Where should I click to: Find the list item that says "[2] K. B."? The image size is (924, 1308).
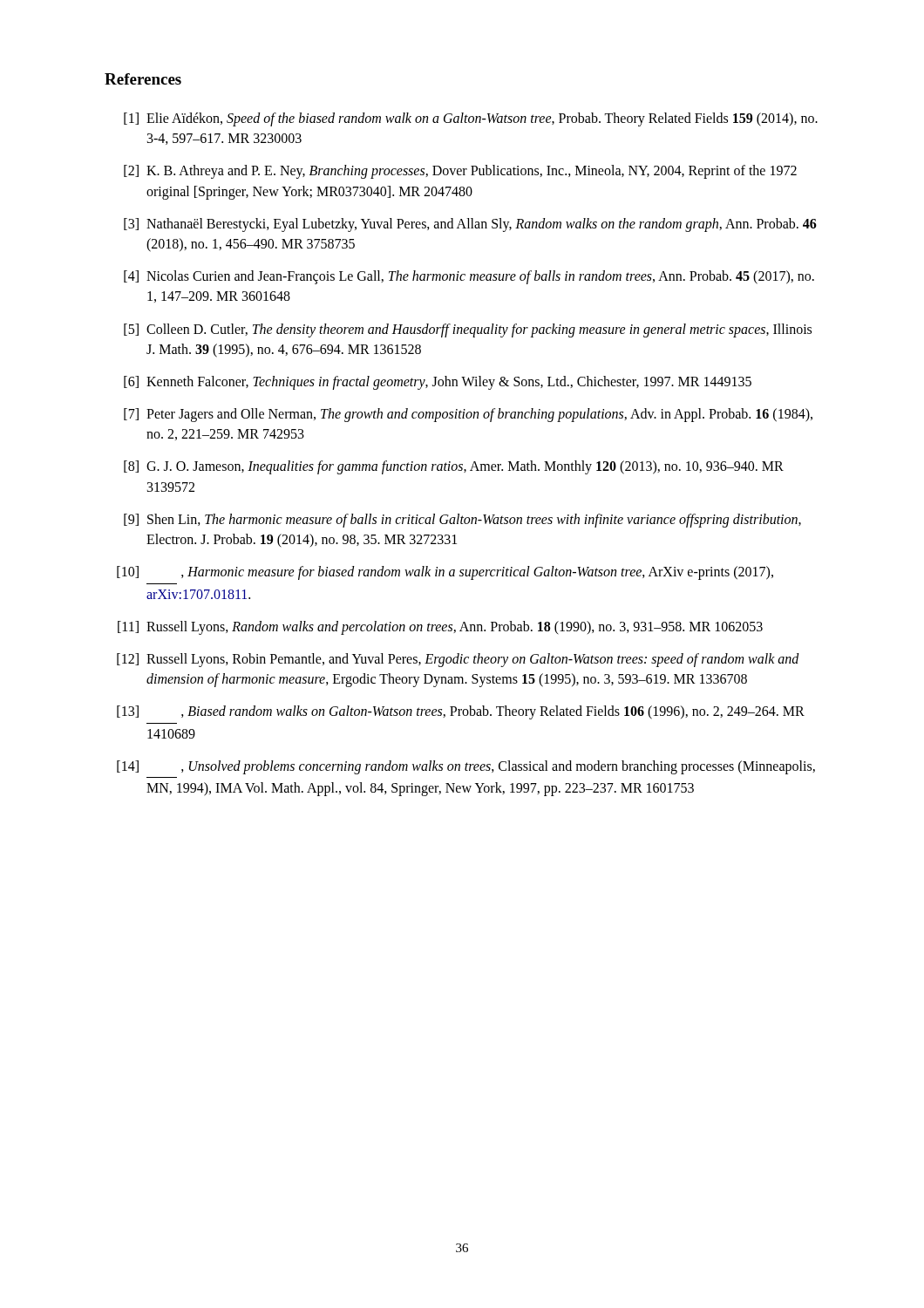[x=462, y=181]
